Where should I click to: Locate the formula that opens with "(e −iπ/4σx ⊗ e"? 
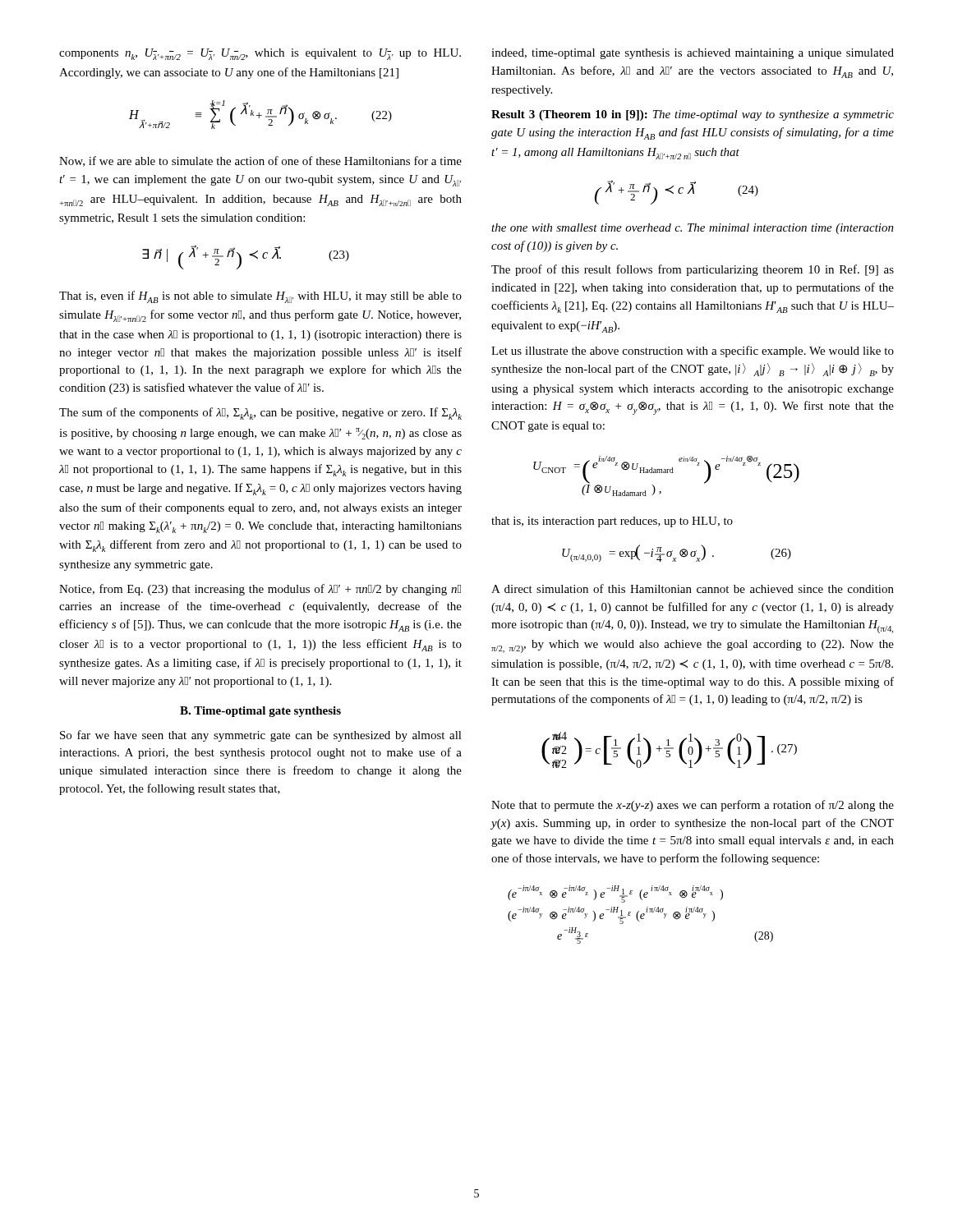(x=693, y=912)
